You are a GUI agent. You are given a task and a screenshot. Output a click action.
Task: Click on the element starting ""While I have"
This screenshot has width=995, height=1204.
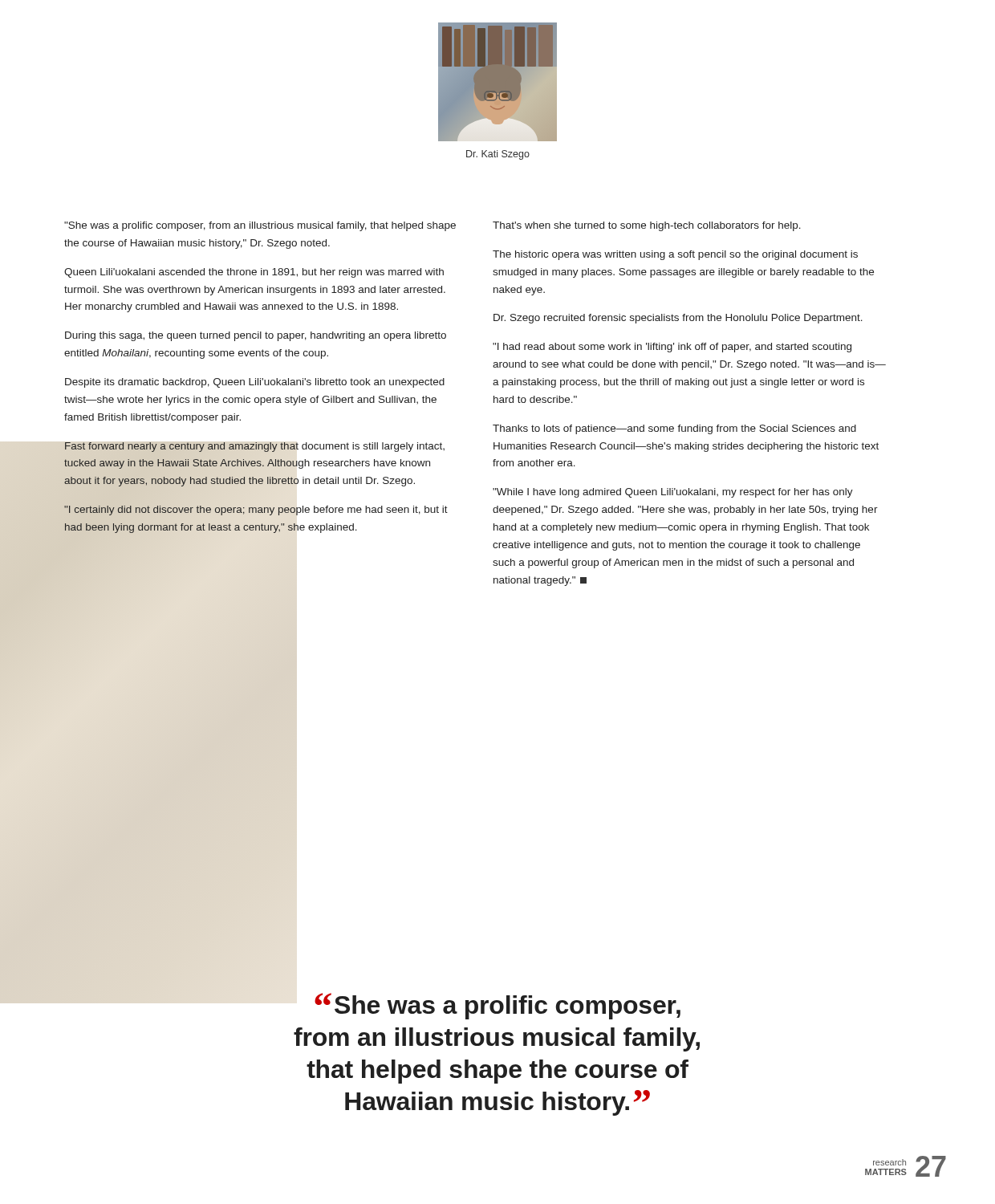tap(685, 536)
